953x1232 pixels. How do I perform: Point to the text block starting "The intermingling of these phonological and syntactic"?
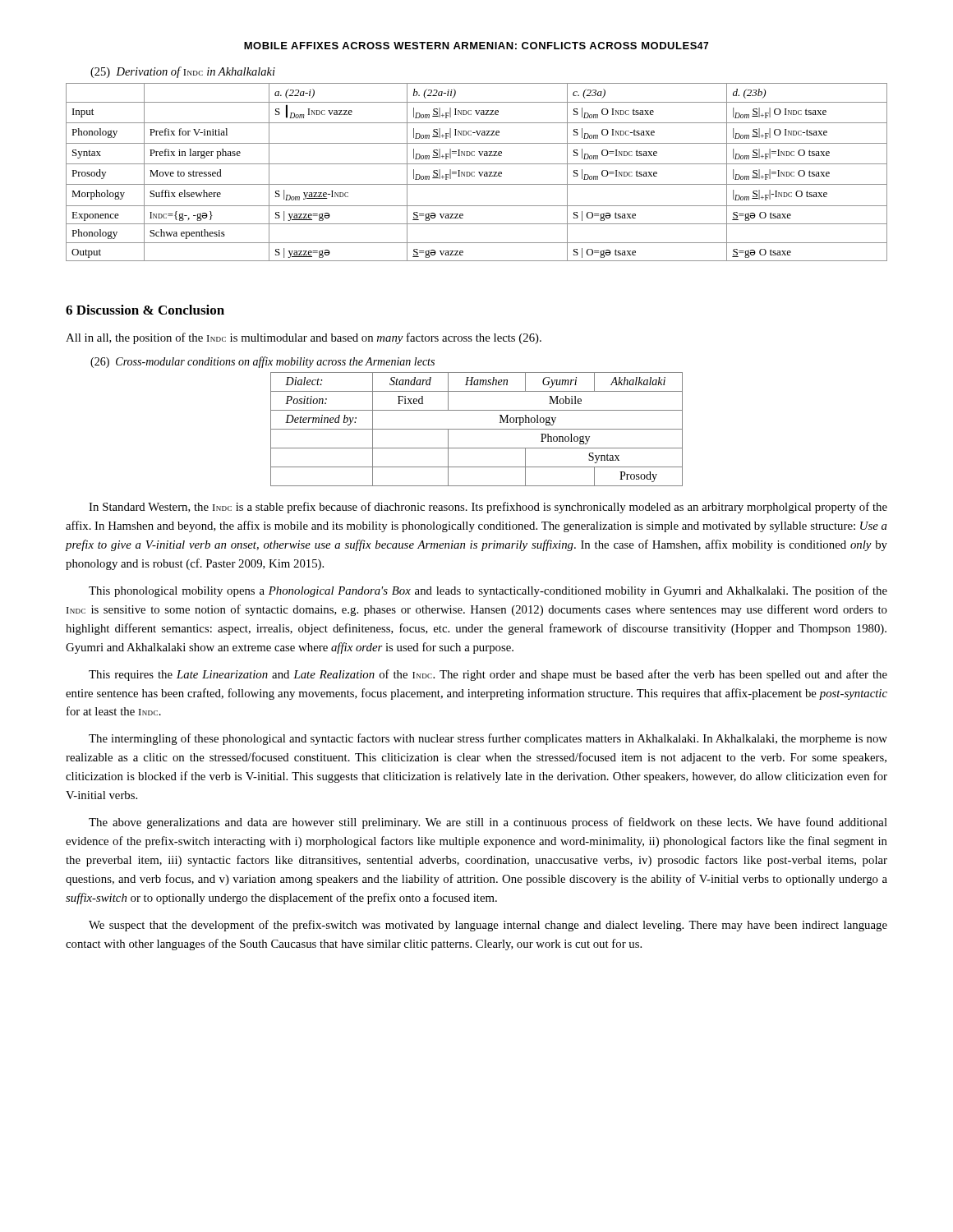476,767
